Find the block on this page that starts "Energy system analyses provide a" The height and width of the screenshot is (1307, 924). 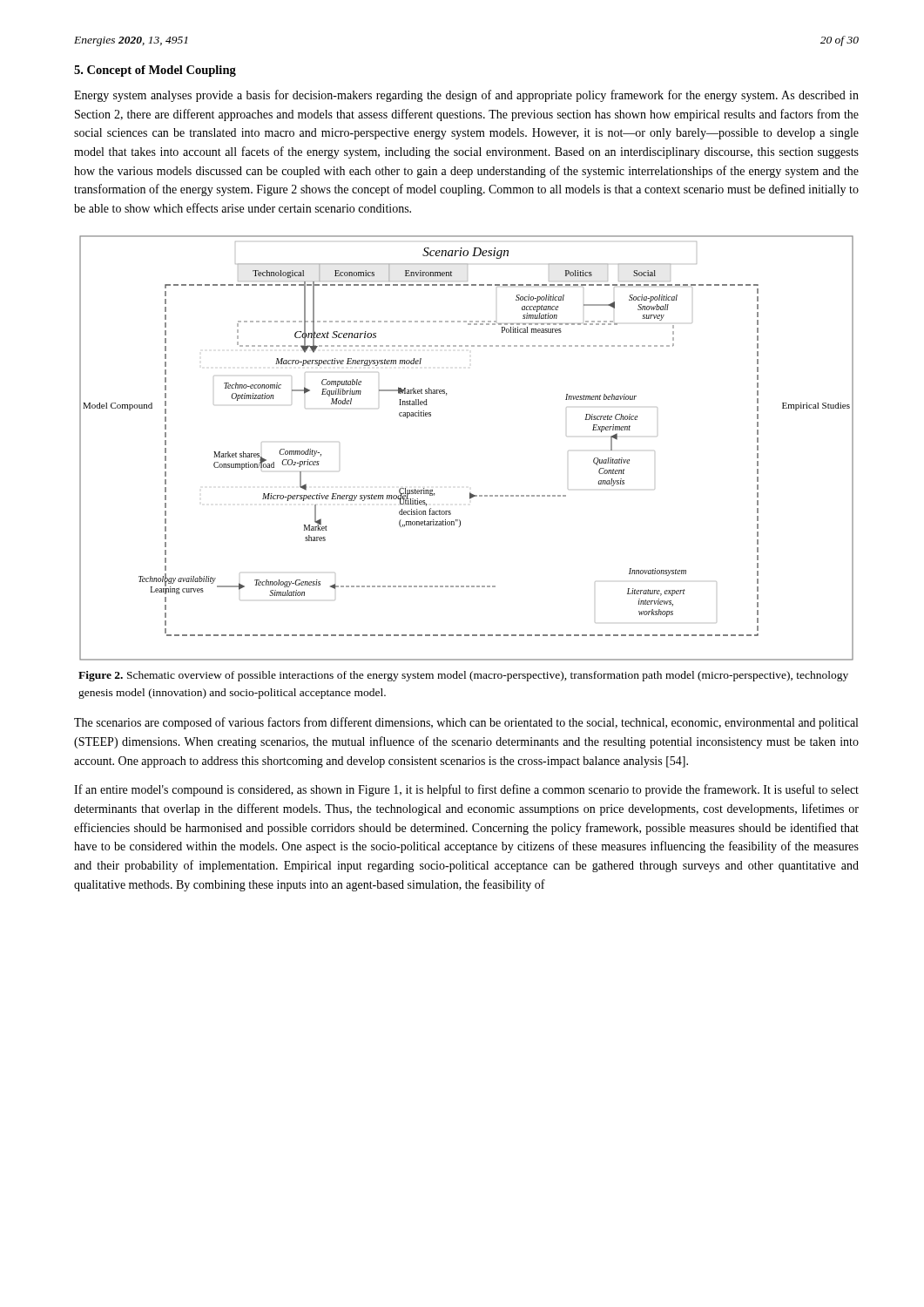click(x=466, y=152)
